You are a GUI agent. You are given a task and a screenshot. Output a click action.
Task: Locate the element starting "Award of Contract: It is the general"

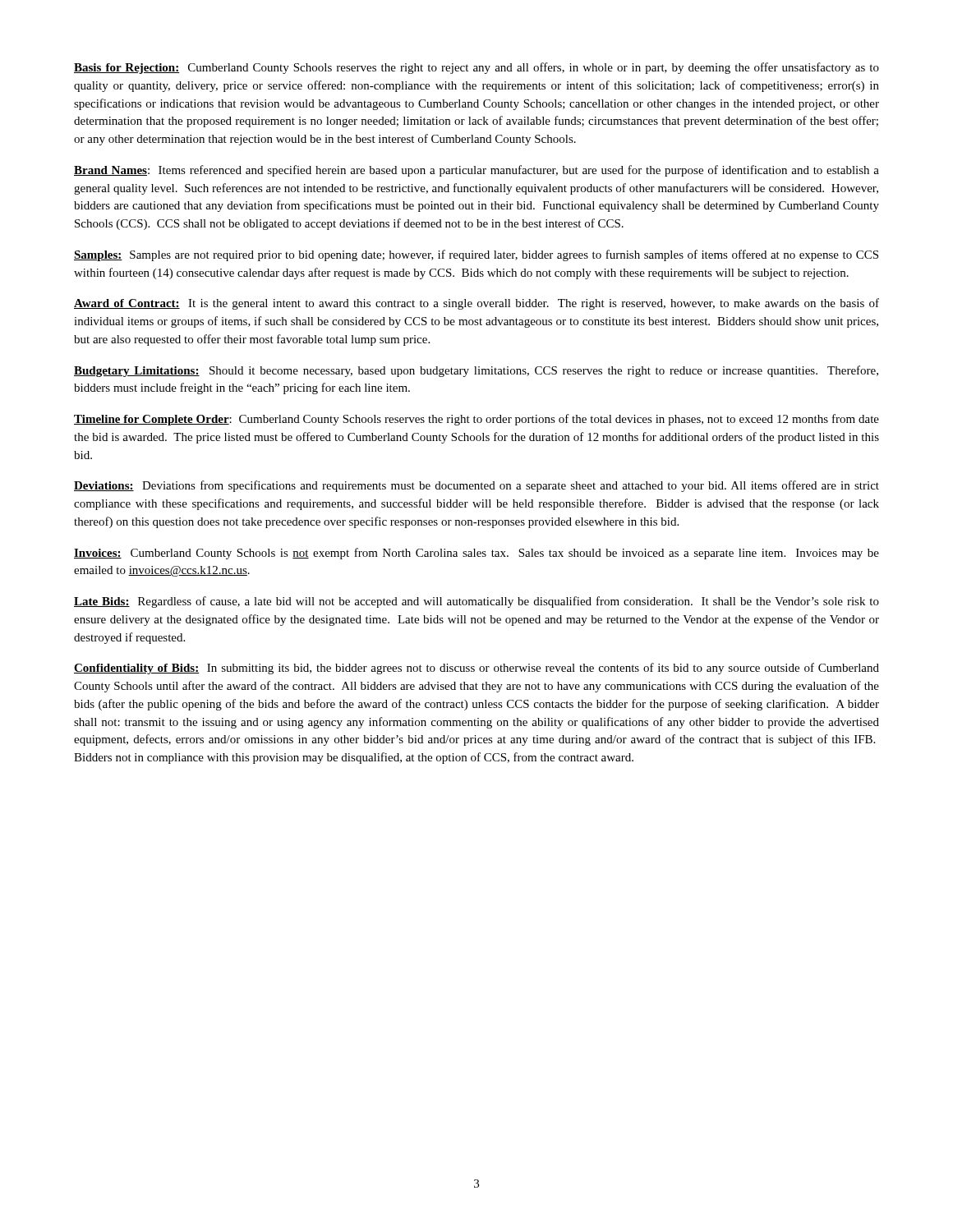click(x=476, y=321)
